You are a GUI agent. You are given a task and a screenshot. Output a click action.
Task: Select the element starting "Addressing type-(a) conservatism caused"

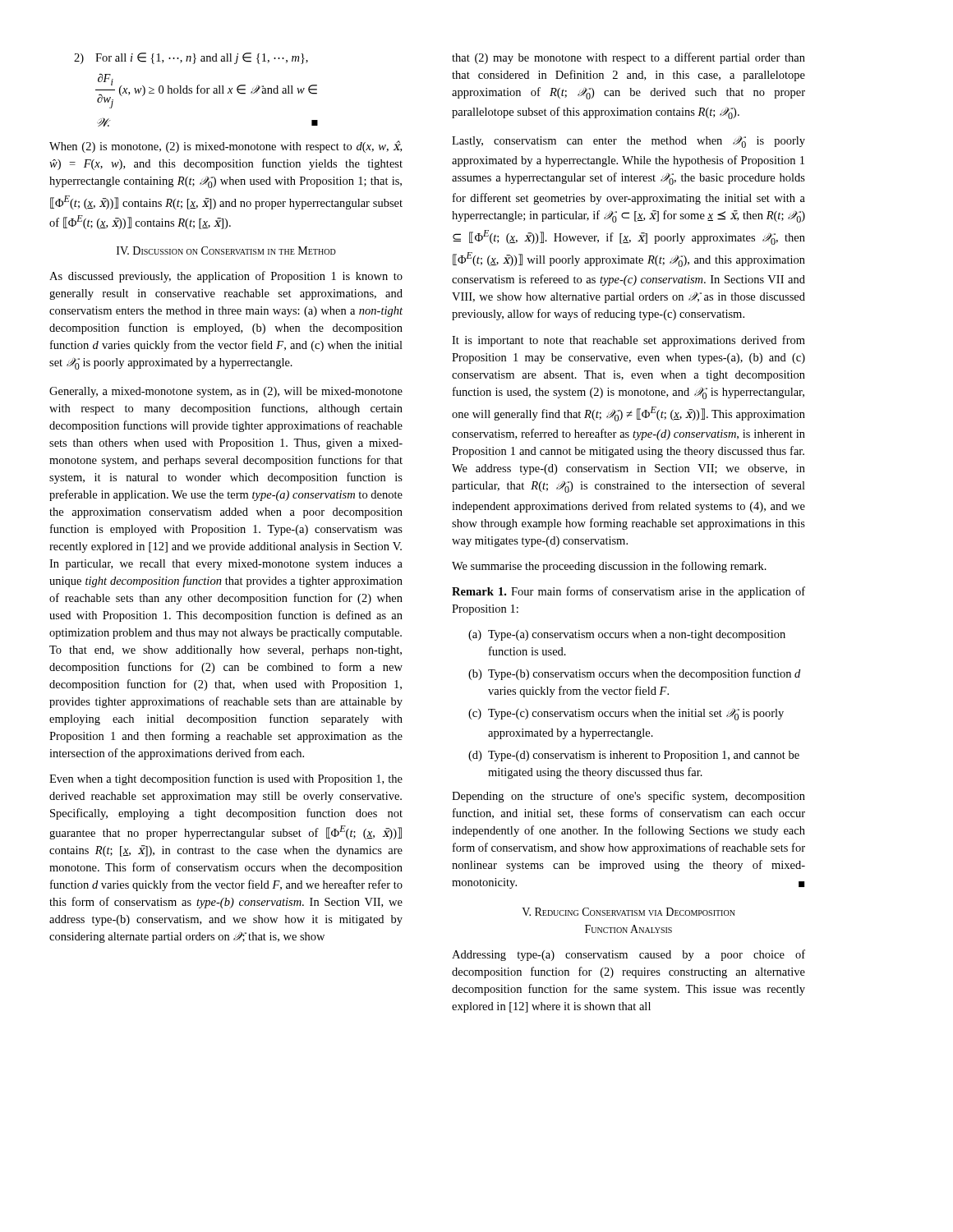pos(628,981)
